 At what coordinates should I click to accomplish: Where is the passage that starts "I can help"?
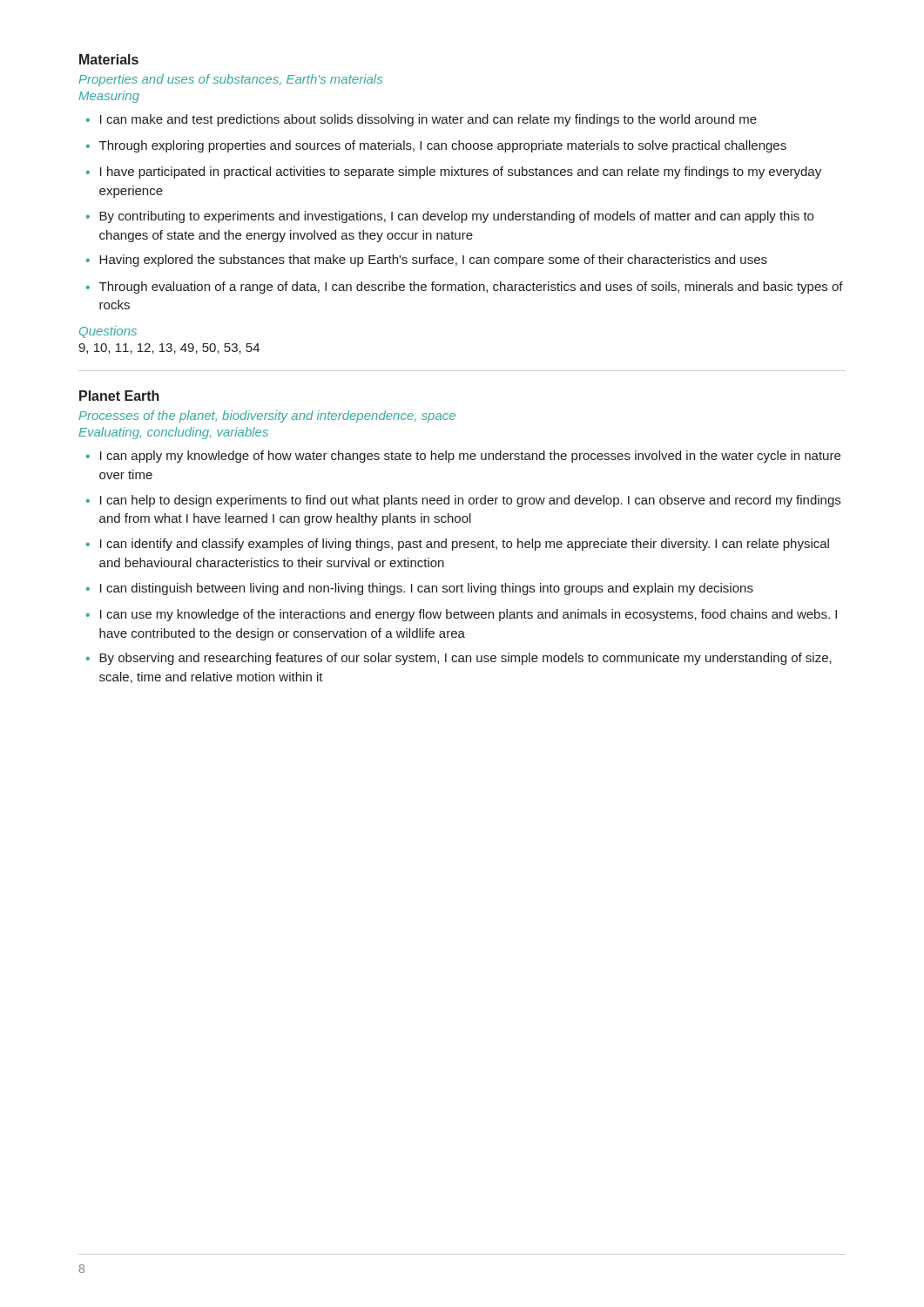(x=472, y=509)
